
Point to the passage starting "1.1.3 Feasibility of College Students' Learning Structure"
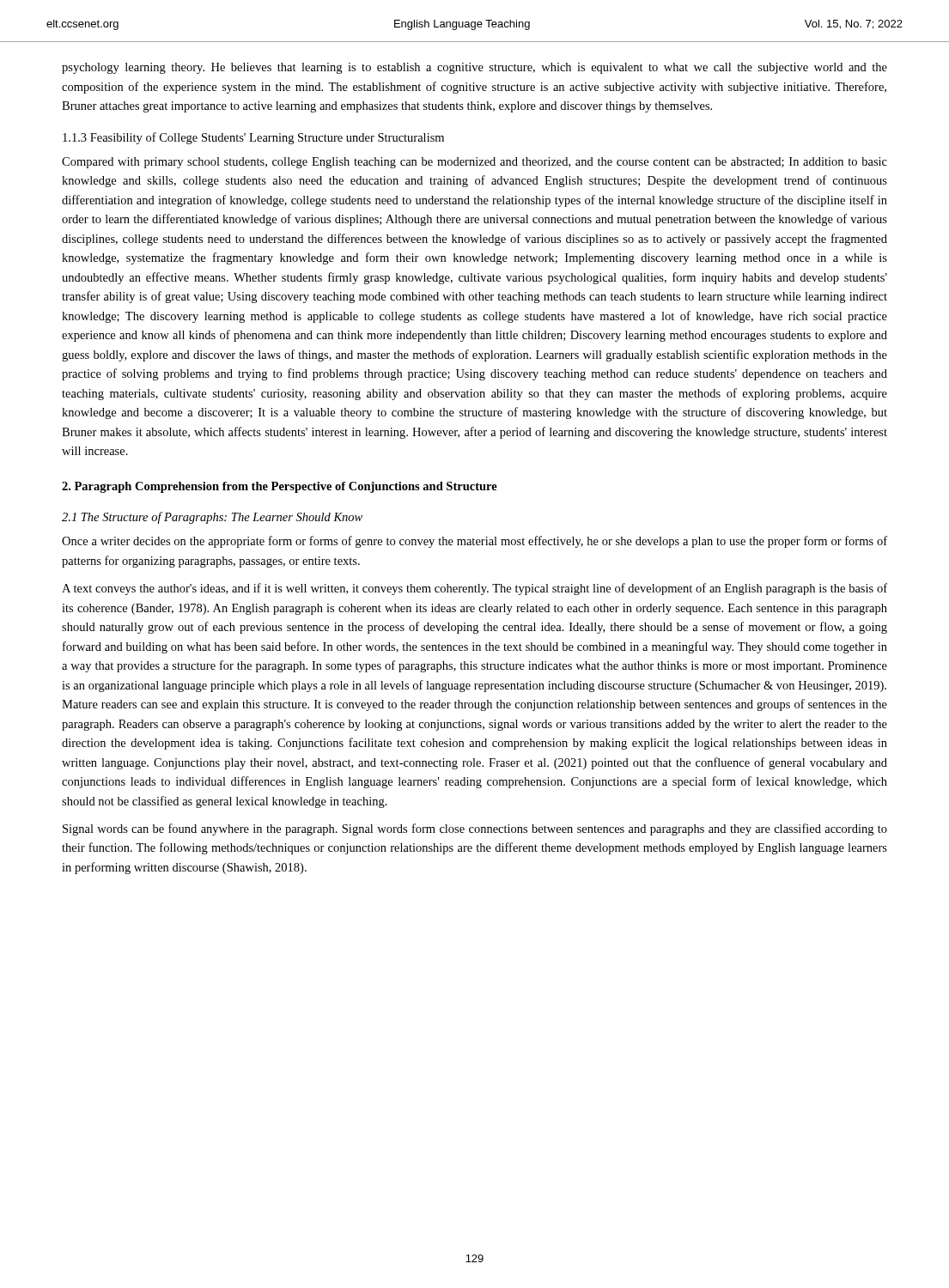pos(253,138)
